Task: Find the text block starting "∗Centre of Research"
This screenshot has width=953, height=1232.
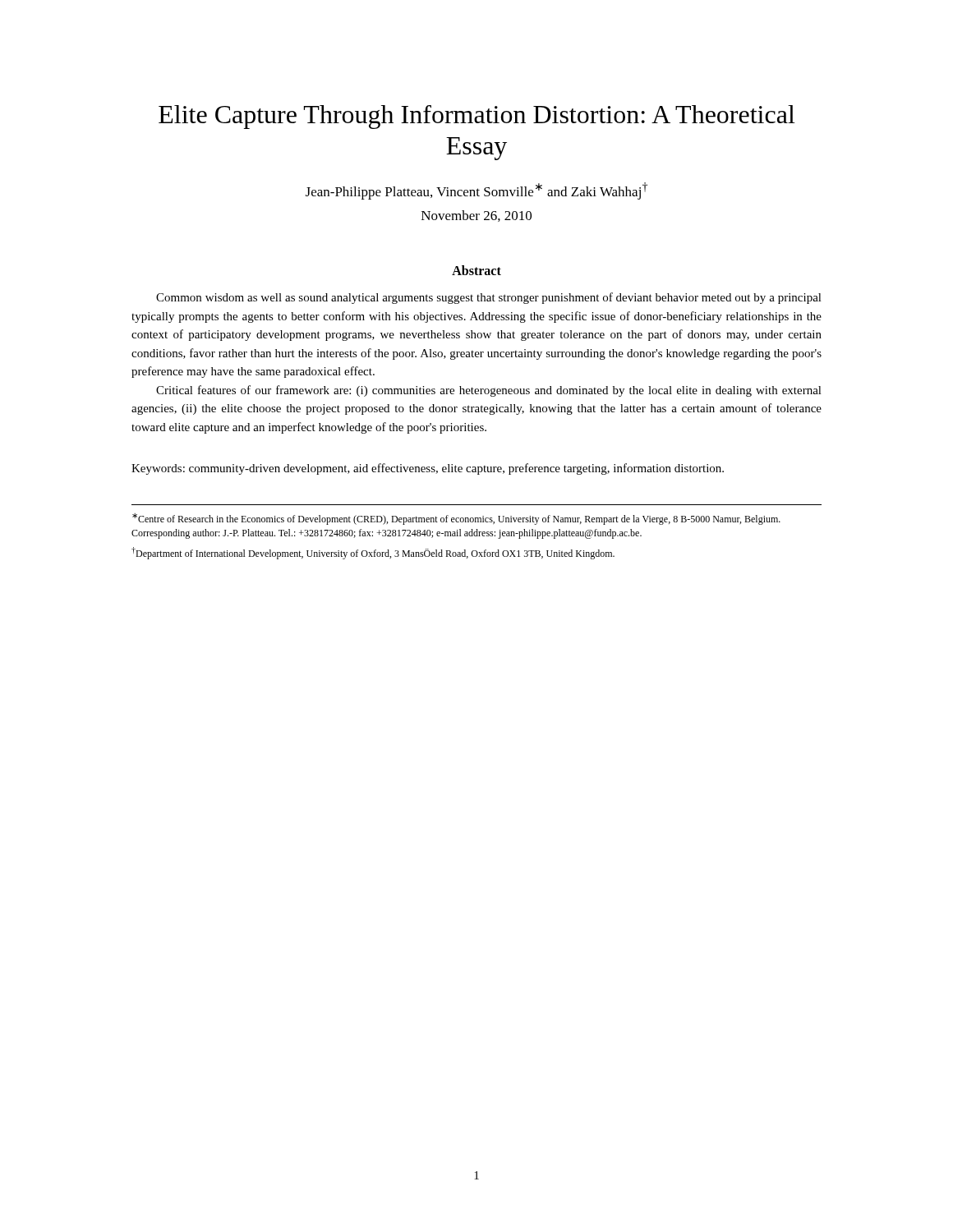Action: click(x=456, y=525)
